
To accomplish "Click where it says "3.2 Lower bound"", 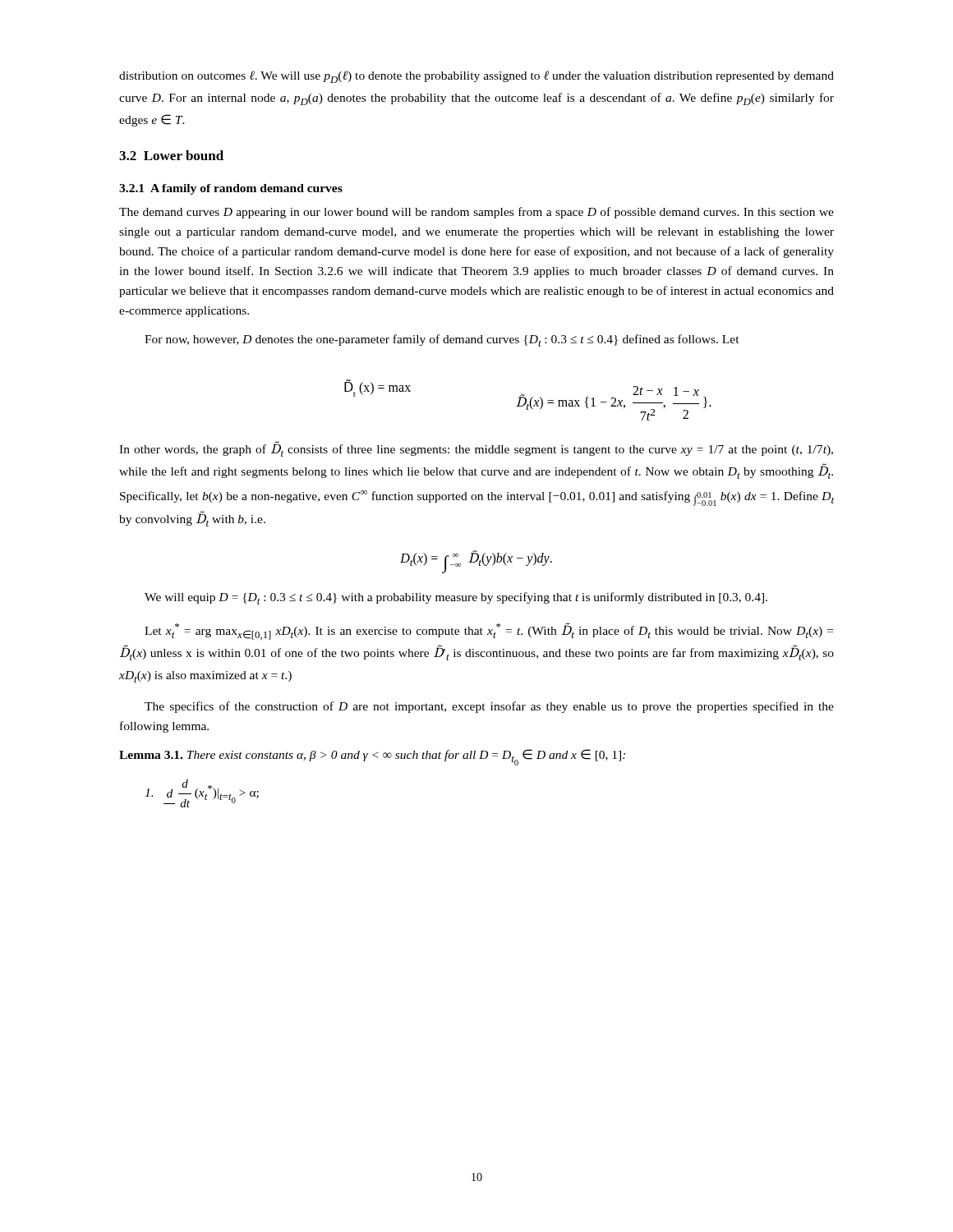I will point(171,155).
